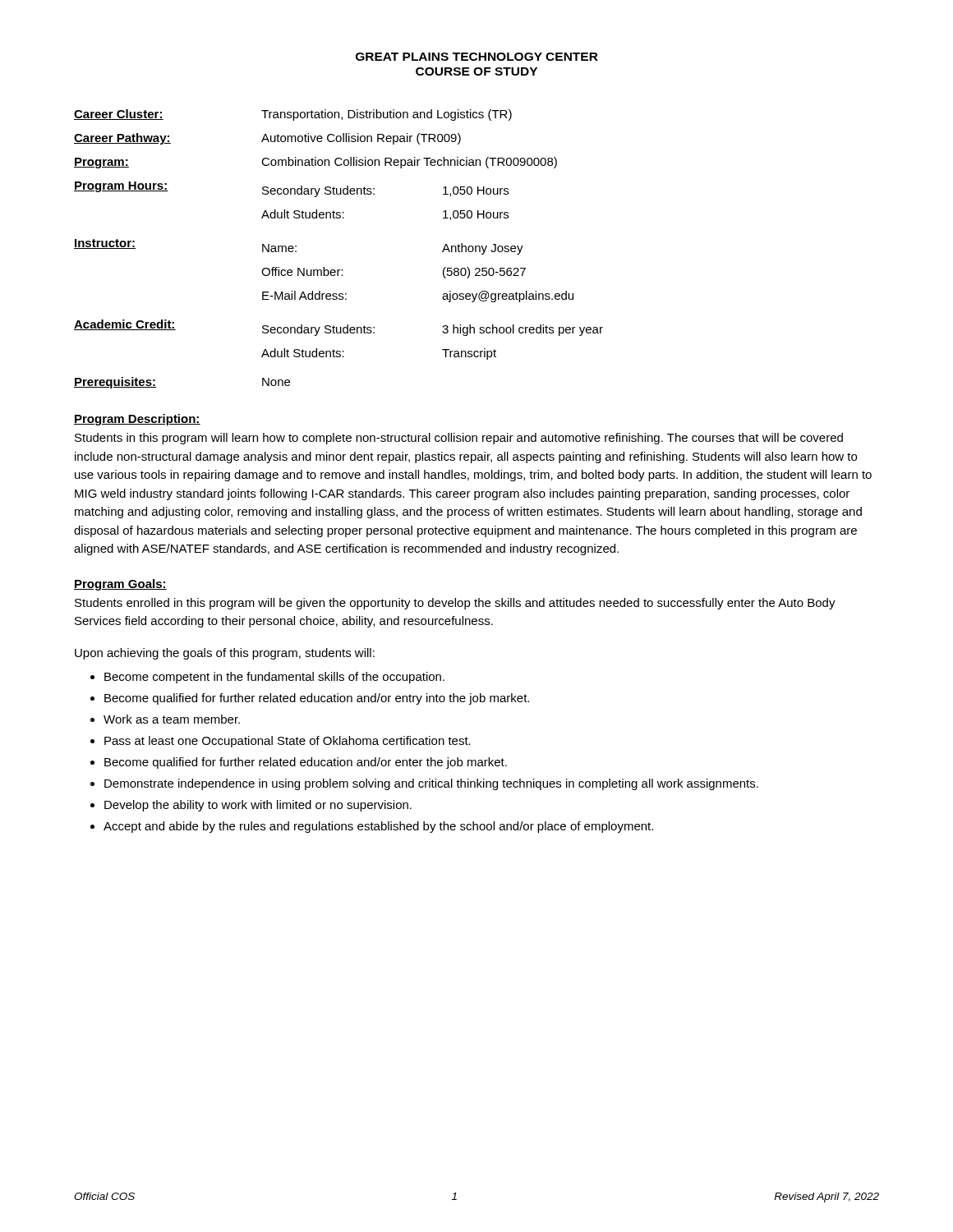
Task: Locate the block of text that opens with "Students enrolled in this program will"
Action: [454, 611]
